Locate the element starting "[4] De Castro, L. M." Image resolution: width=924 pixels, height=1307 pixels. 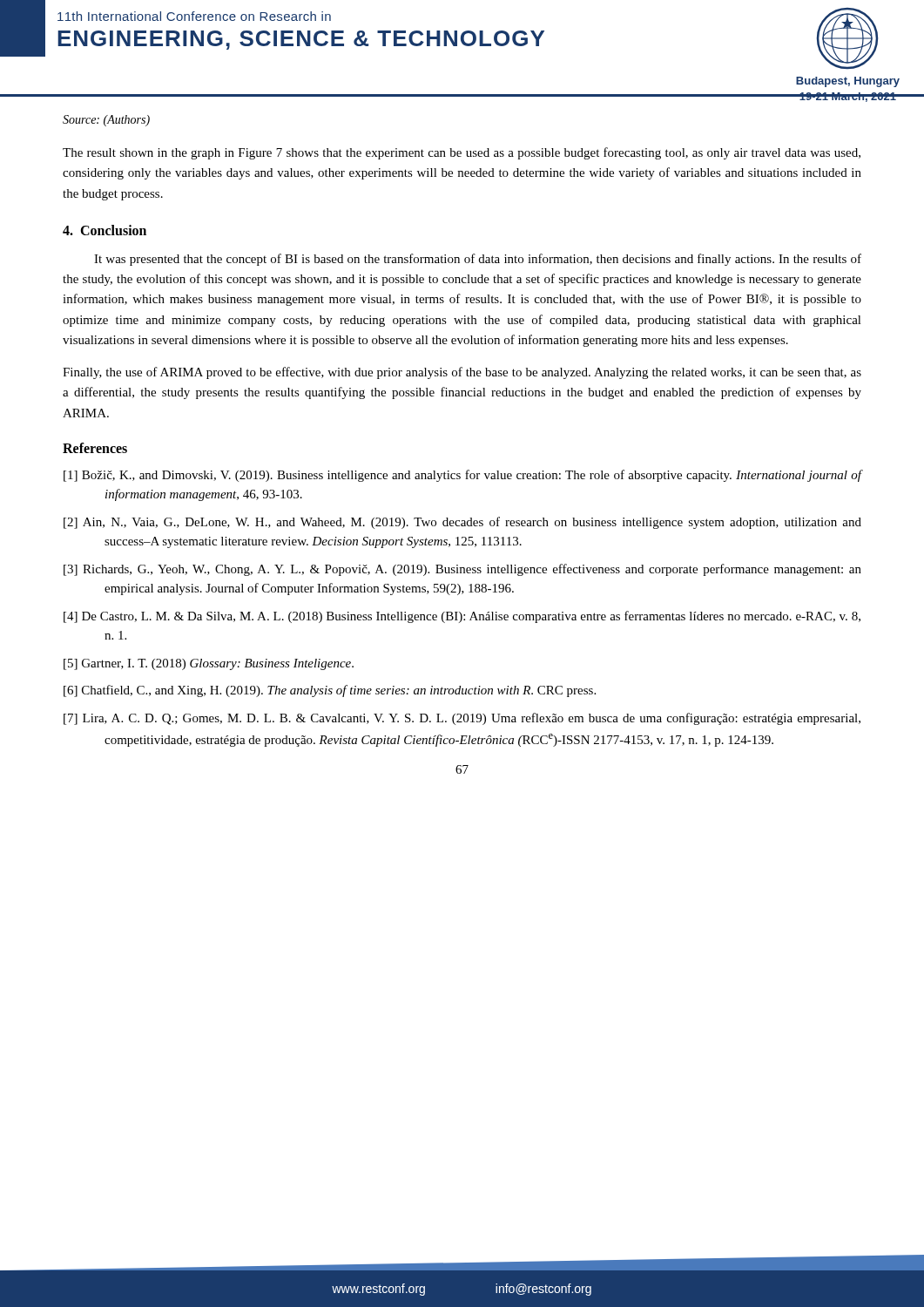462,626
